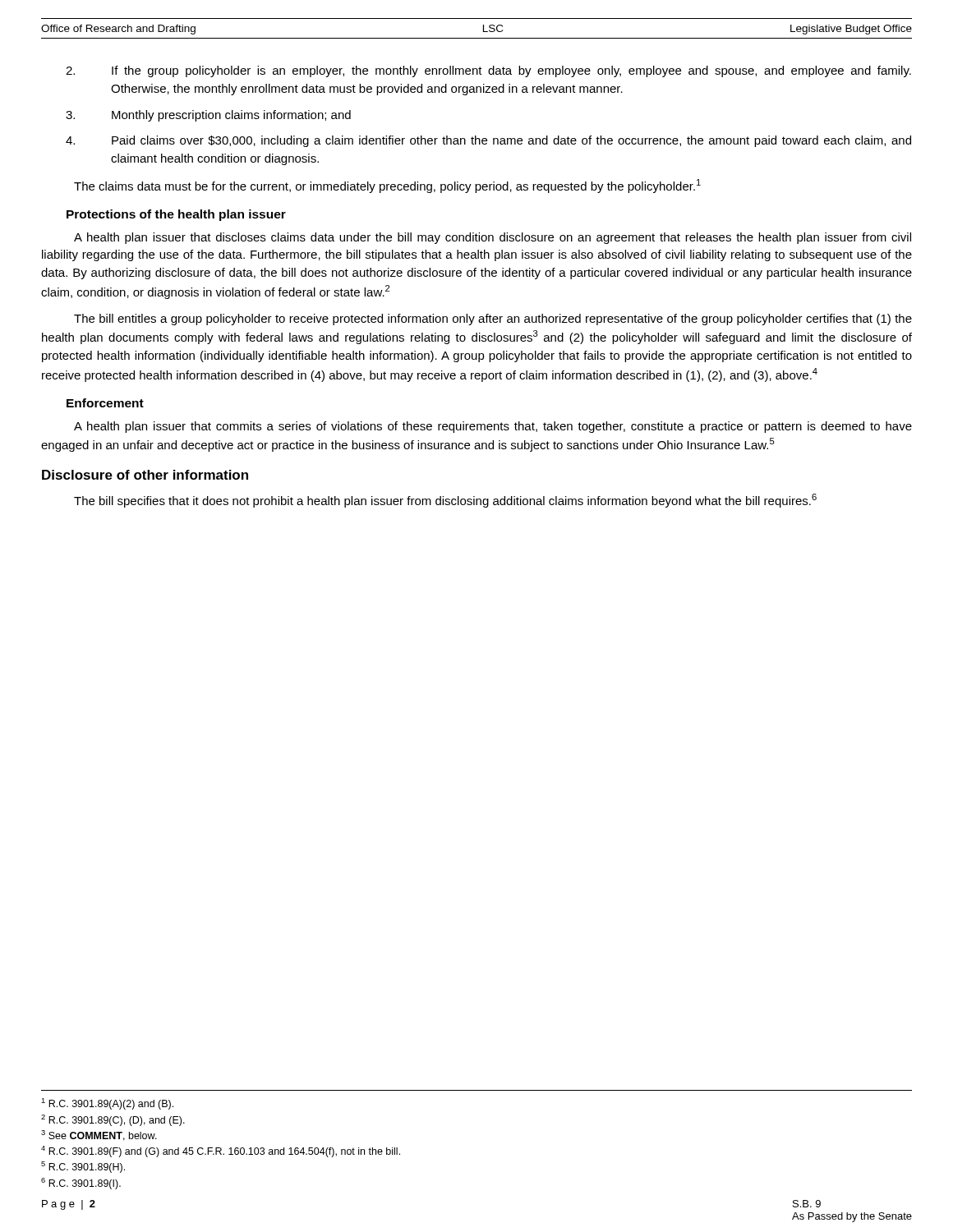This screenshot has width=953, height=1232.
Task: Point to the block beginning "The claims data must be for"
Action: [387, 185]
